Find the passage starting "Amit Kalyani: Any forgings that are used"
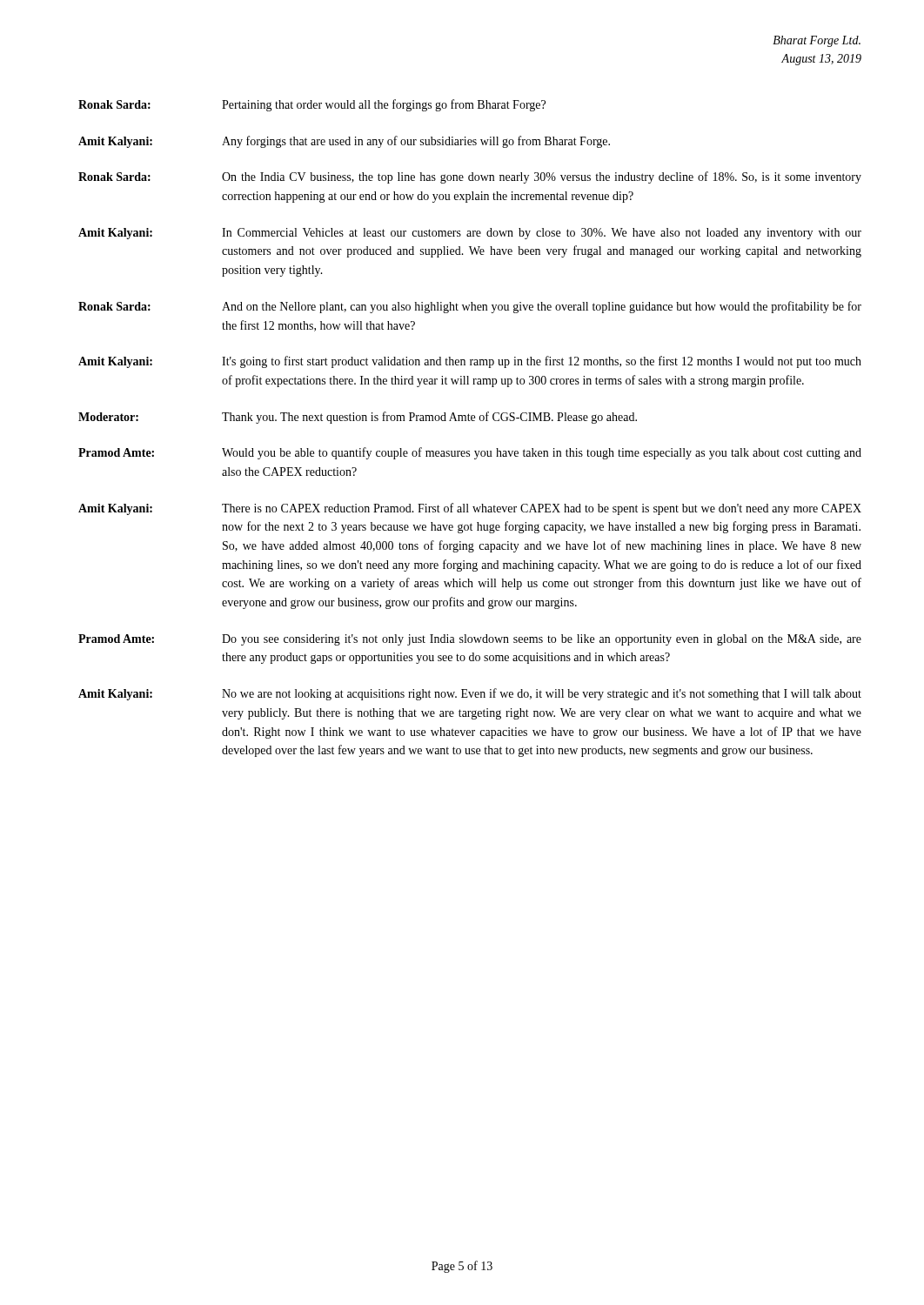This screenshot has width=924, height=1305. (470, 141)
